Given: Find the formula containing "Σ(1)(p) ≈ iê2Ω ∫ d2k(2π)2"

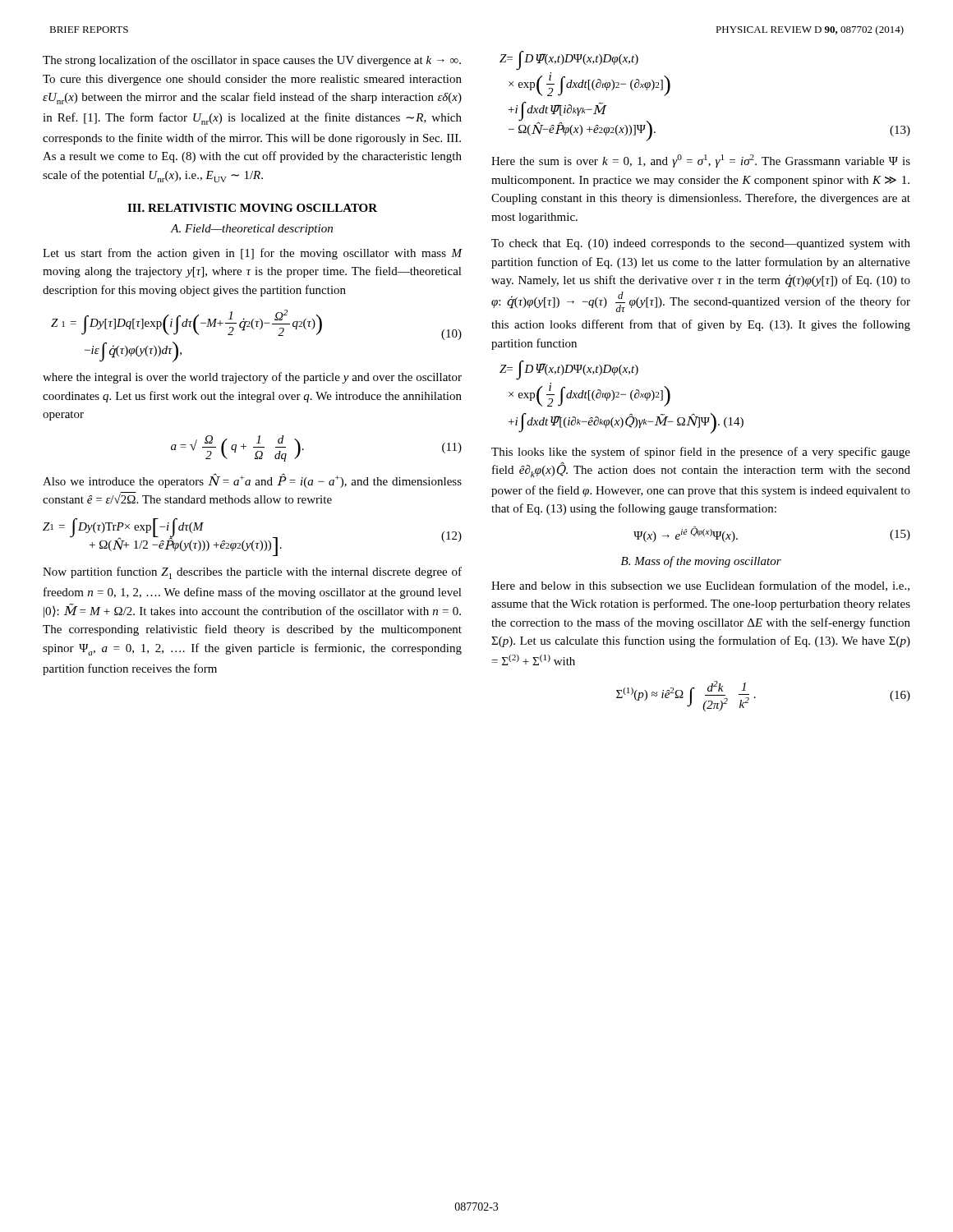Looking at the screenshot, I should point(701,696).
